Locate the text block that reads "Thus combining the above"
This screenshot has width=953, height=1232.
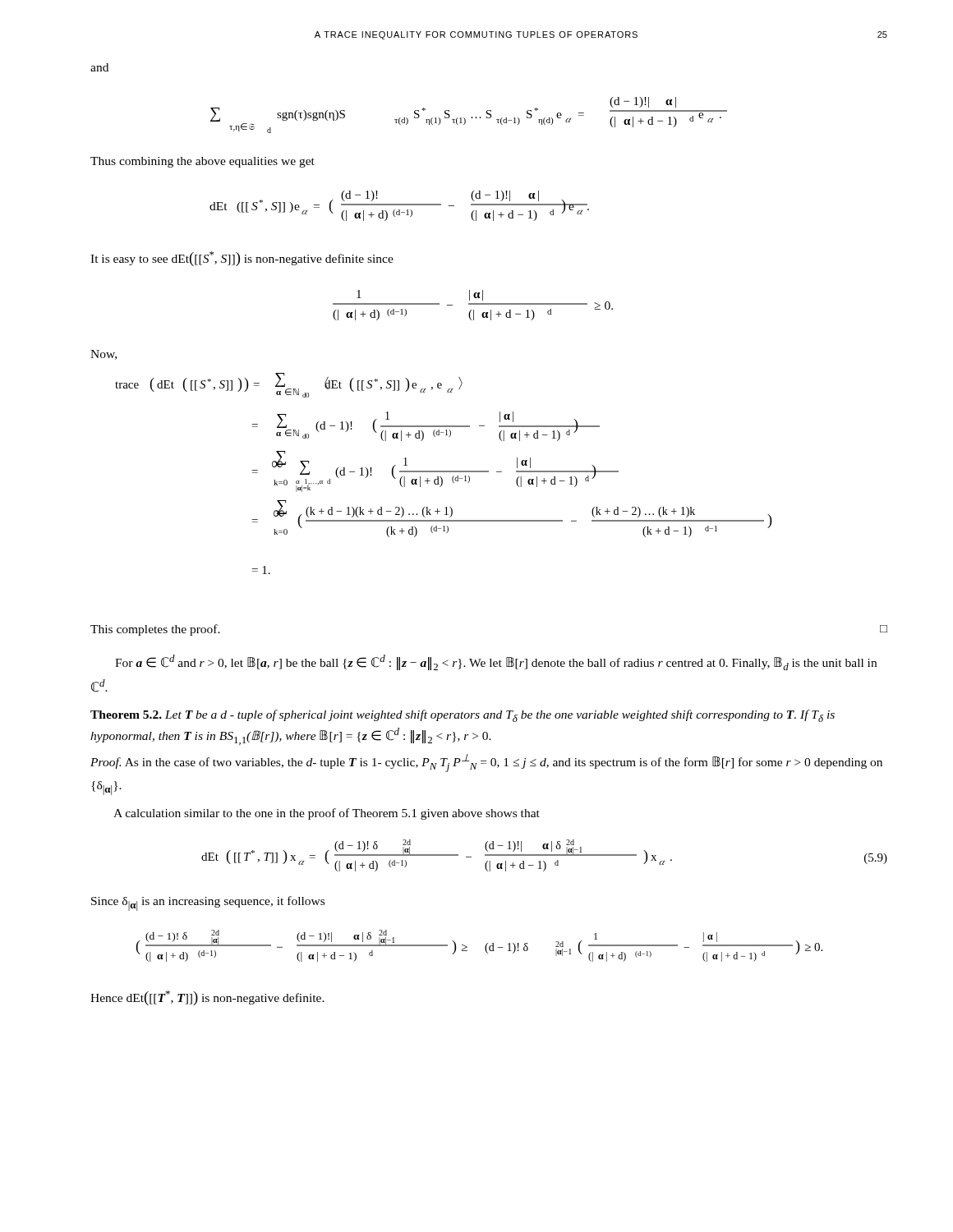[x=202, y=161]
